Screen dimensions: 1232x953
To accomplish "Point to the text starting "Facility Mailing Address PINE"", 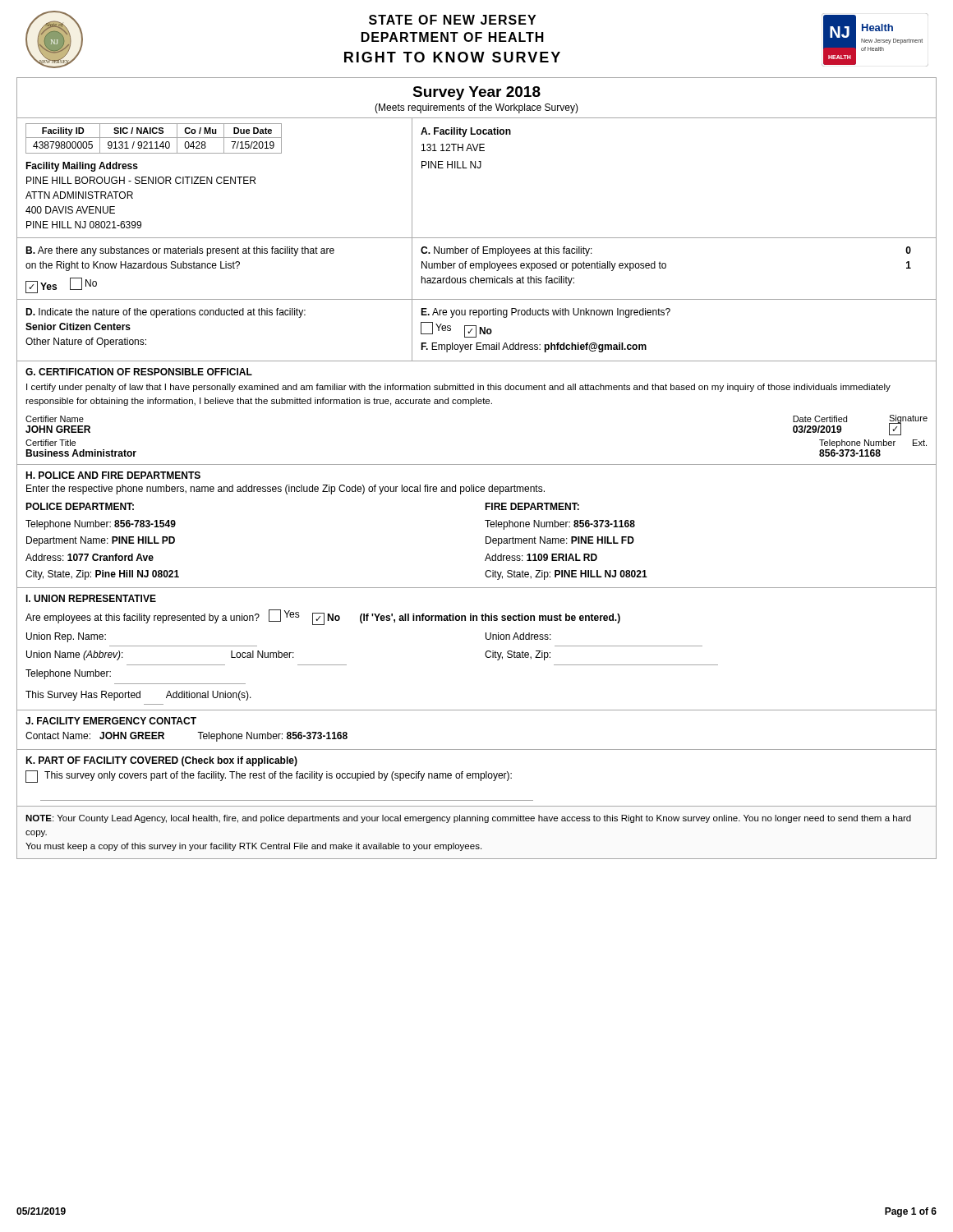I will pyautogui.click(x=82, y=167).
